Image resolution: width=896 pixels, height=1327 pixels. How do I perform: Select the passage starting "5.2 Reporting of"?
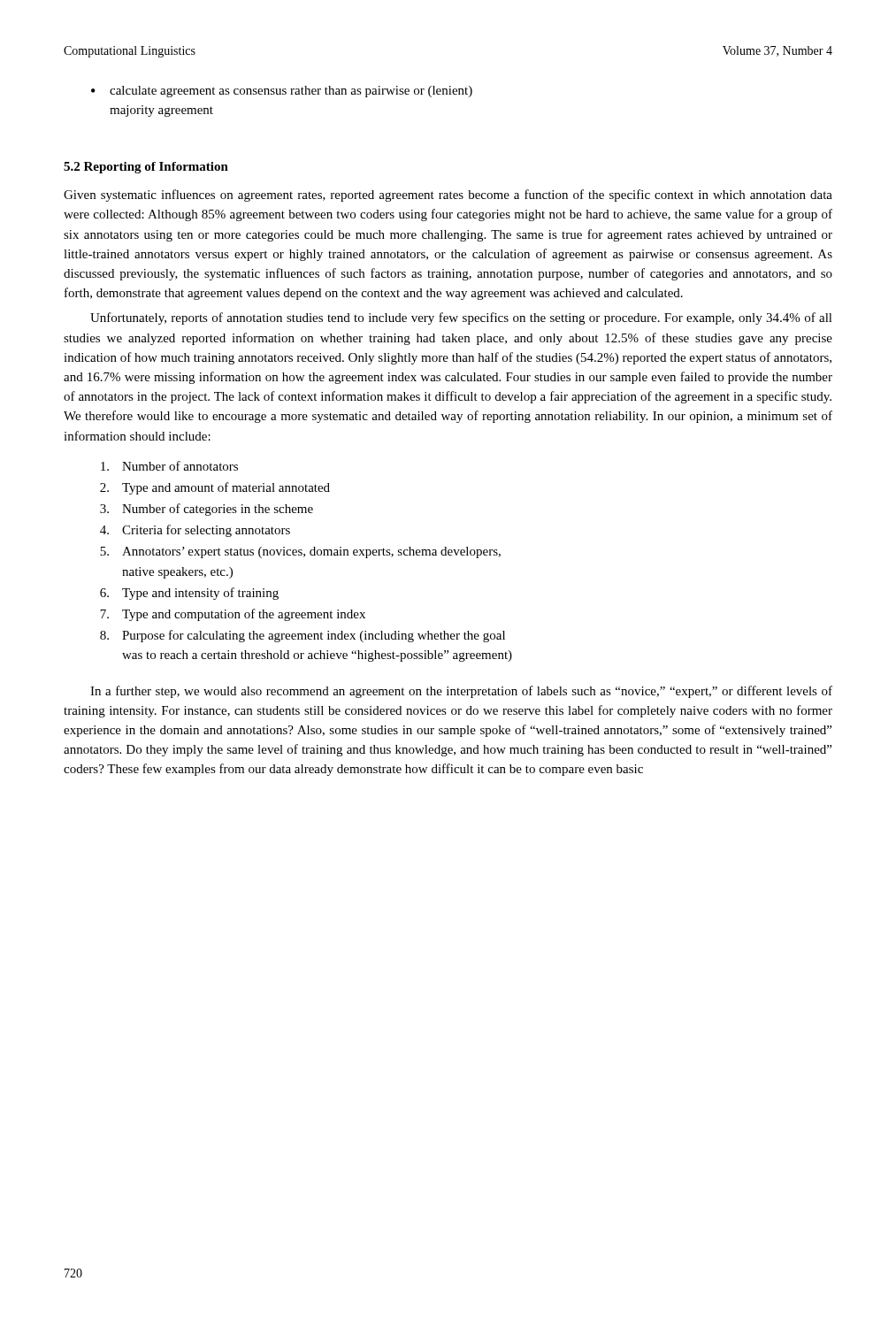[x=146, y=166]
